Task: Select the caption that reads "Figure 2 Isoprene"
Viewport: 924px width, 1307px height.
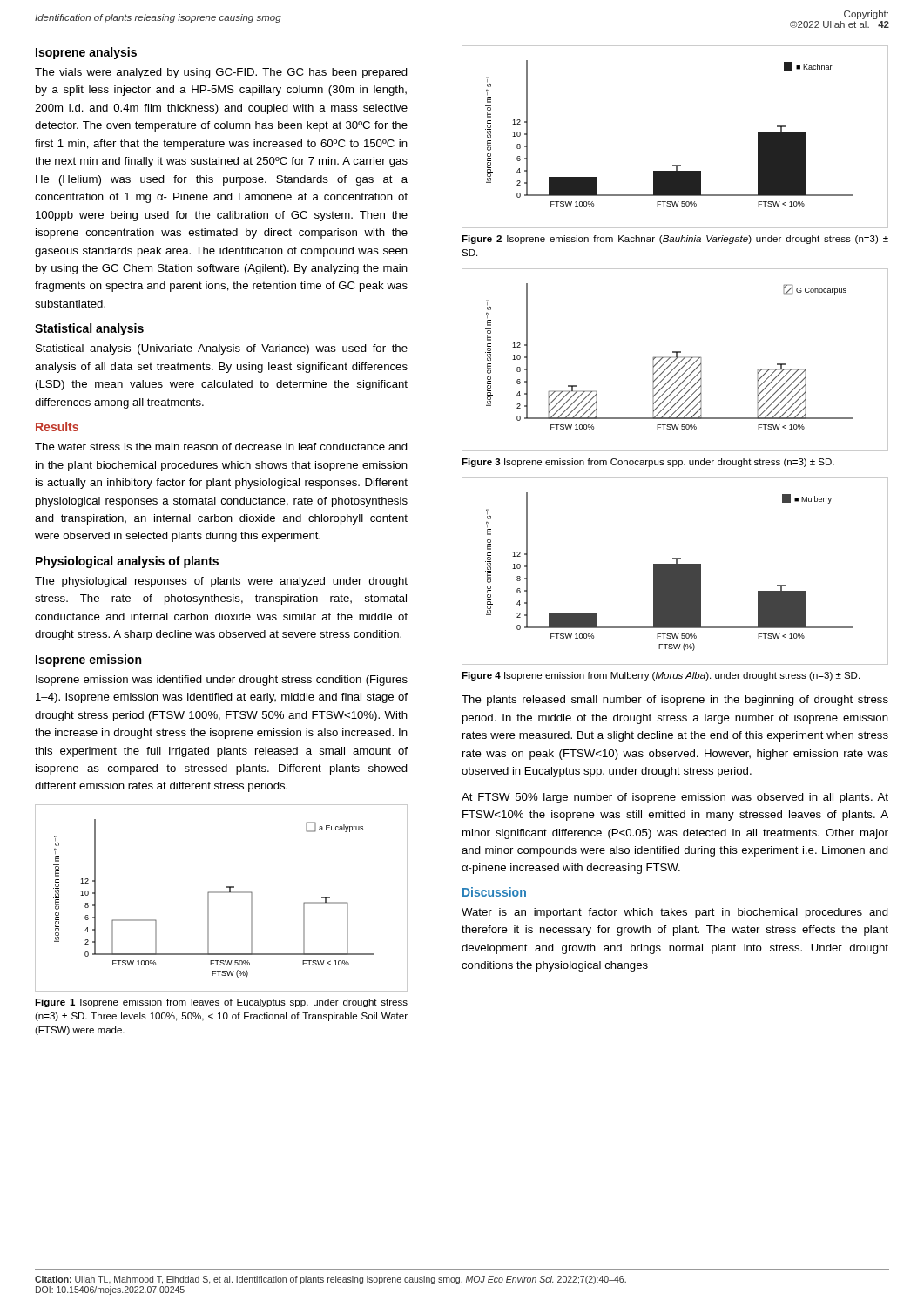Action: [675, 246]
